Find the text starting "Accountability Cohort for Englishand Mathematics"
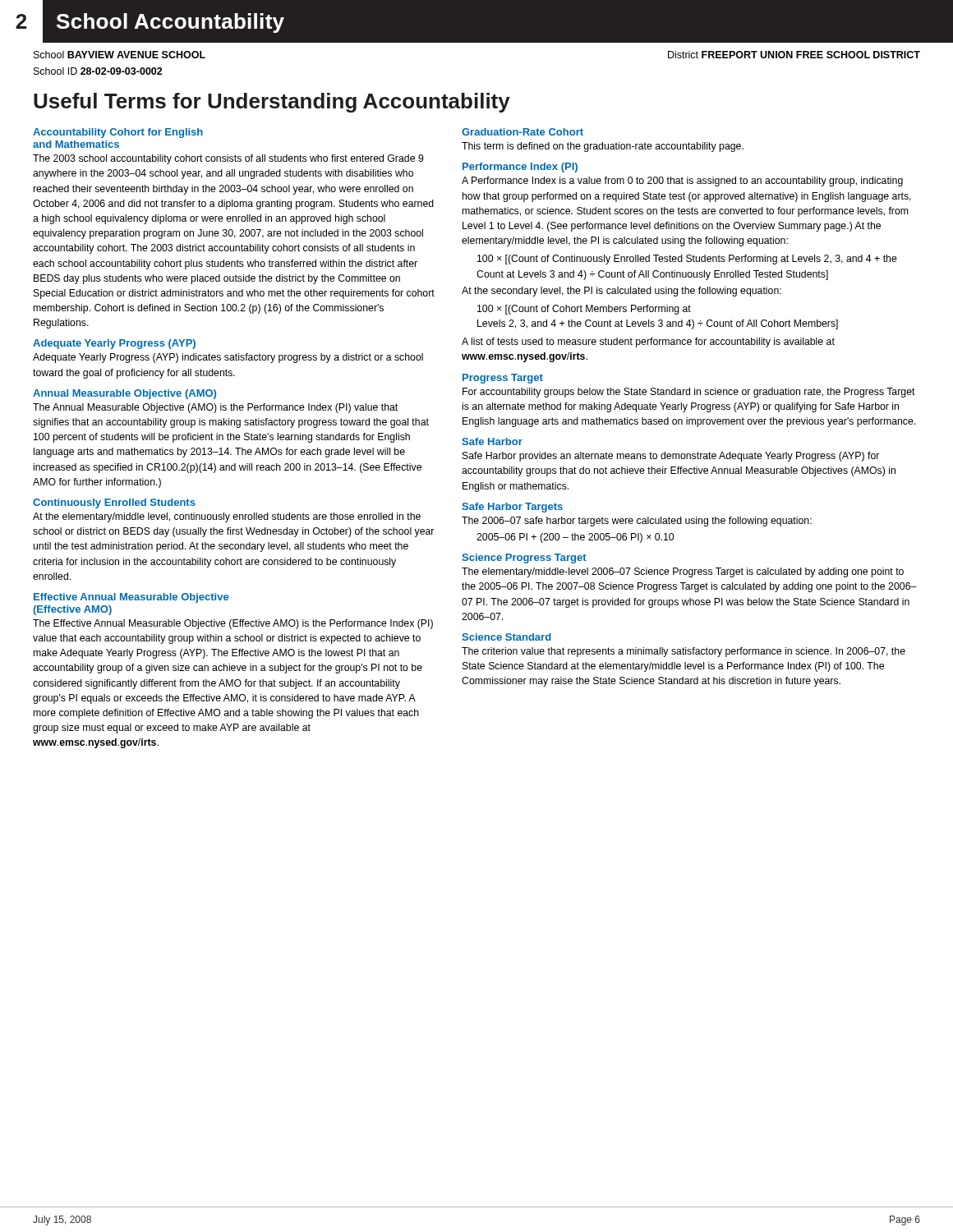This screenshot has width=953, height=1232. click(118, 138)
